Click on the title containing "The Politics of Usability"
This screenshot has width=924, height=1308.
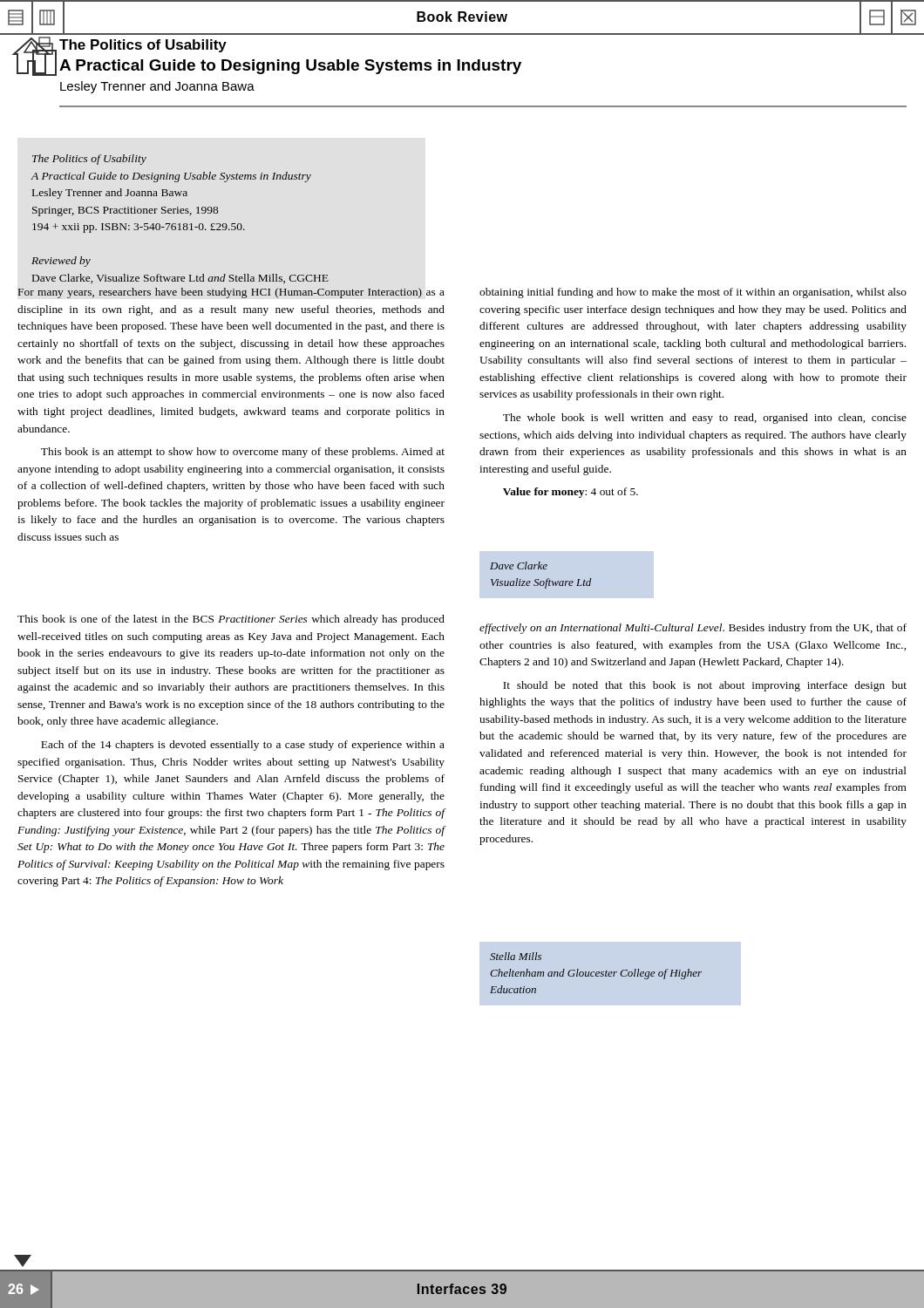(483, 65)
